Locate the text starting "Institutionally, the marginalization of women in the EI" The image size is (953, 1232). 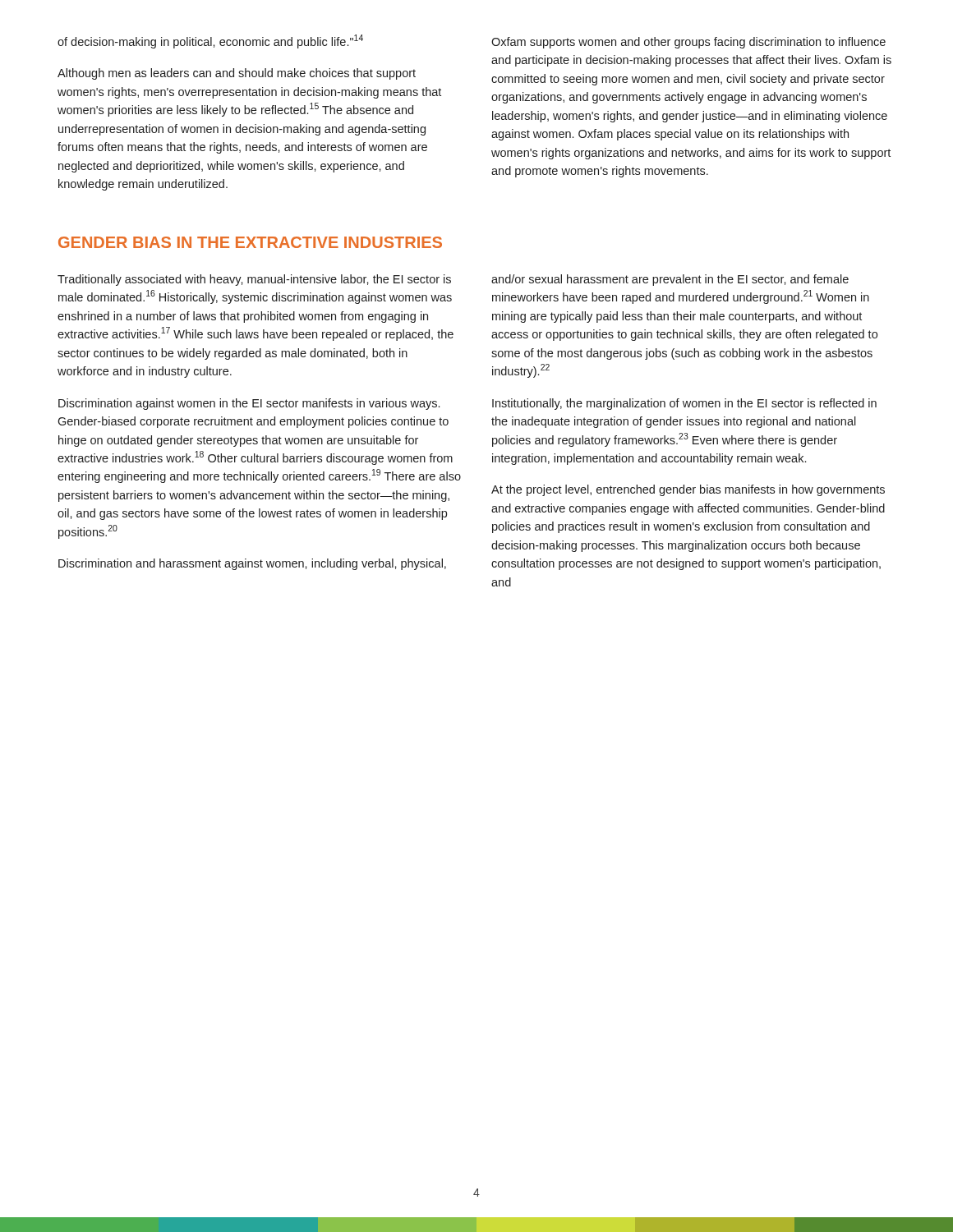pos(684,431)
